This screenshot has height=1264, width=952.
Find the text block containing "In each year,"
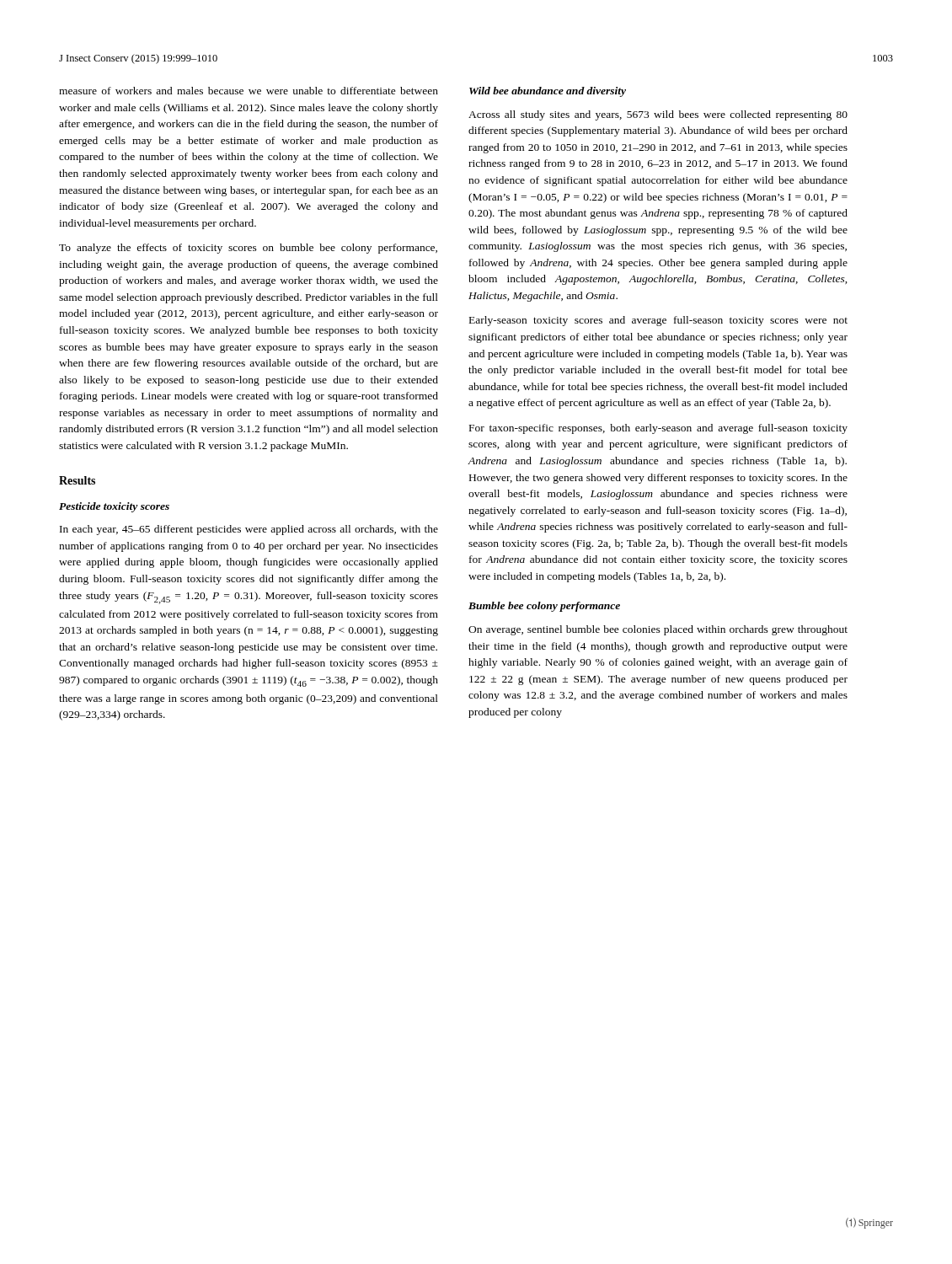click(x=249, y=622)
